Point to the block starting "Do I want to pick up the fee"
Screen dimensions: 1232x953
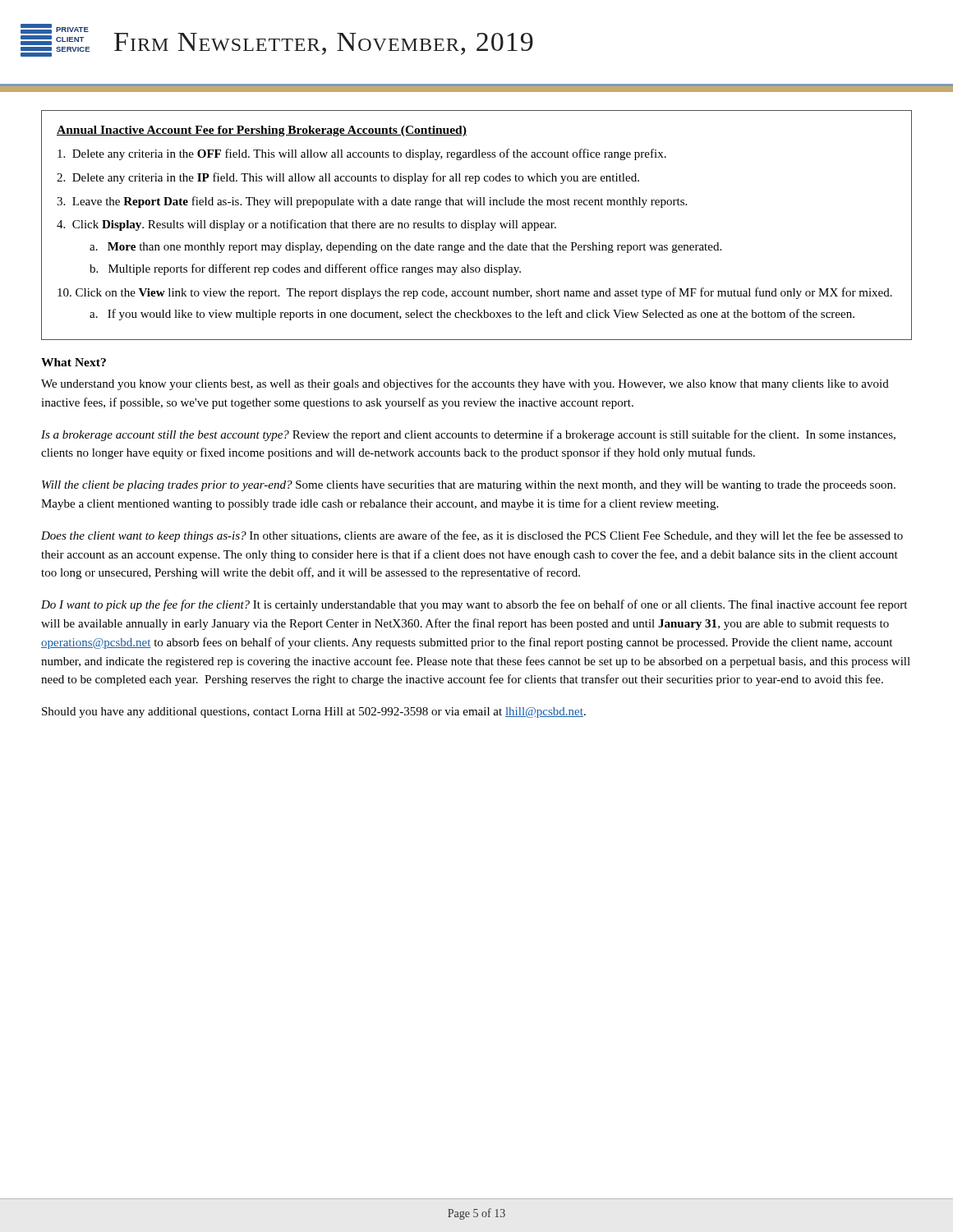(476, 642)
